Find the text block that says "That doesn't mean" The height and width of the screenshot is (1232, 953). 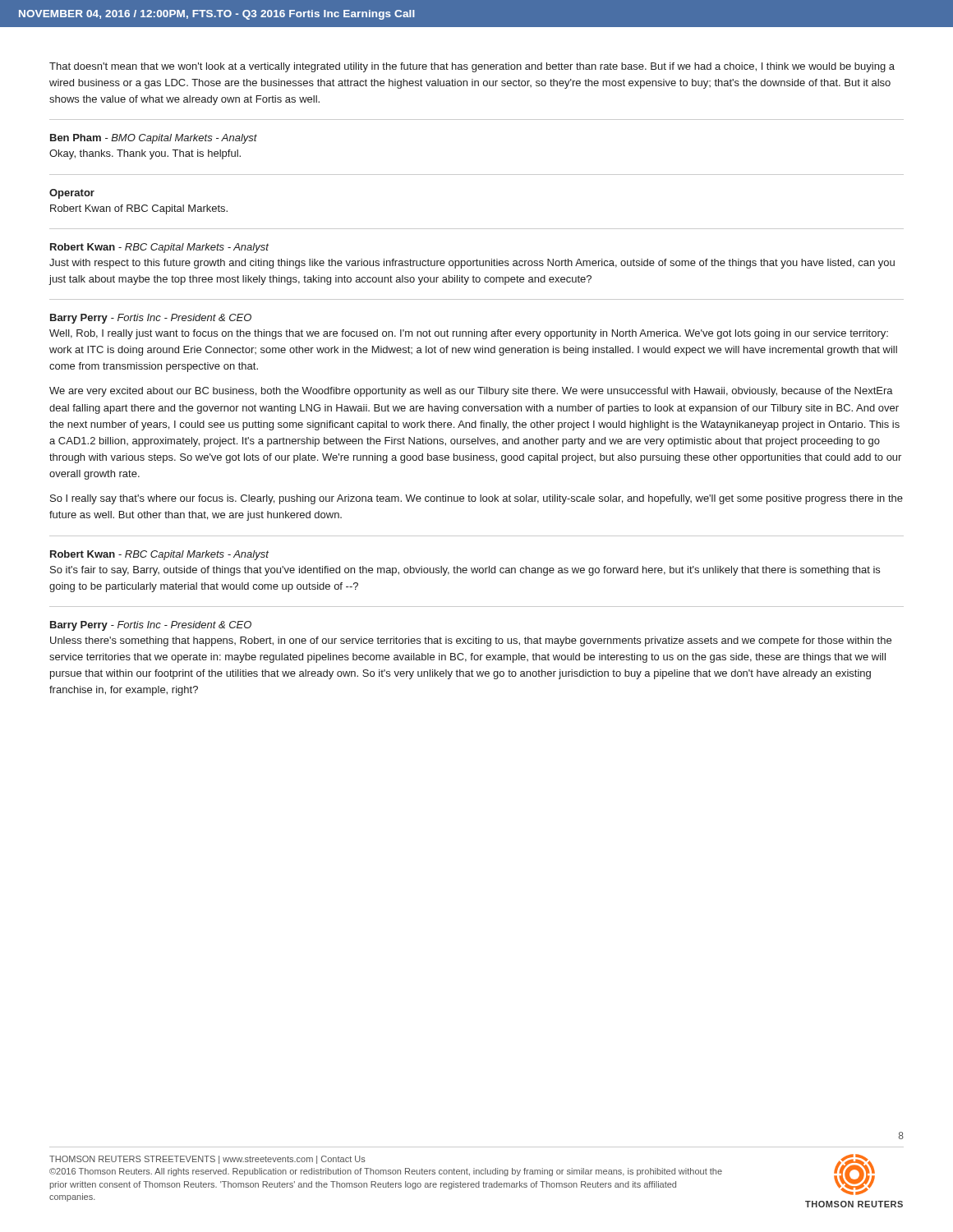click(x=472, y=83)
